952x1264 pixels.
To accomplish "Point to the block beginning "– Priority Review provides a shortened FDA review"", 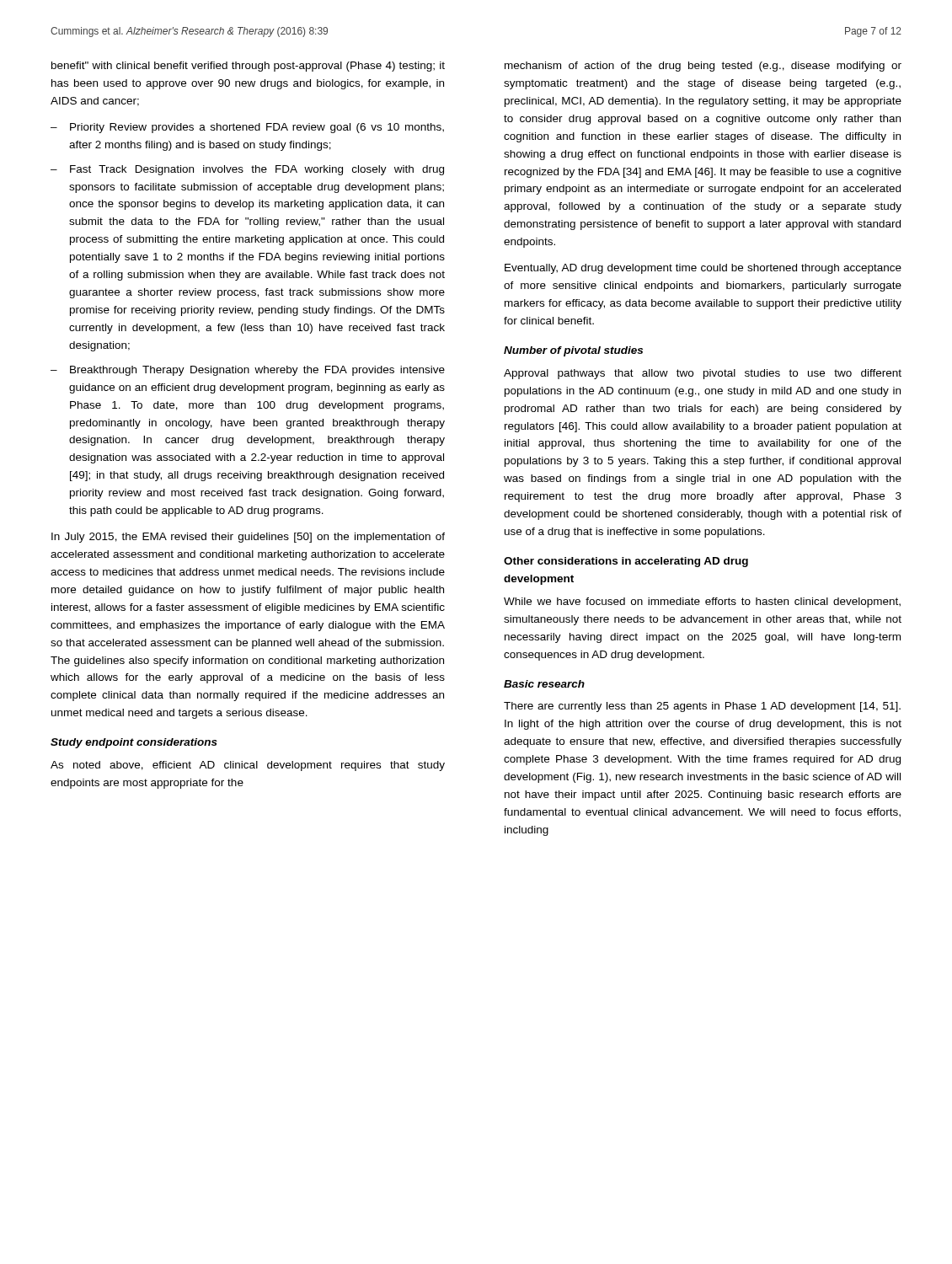I will pos(248,136).
